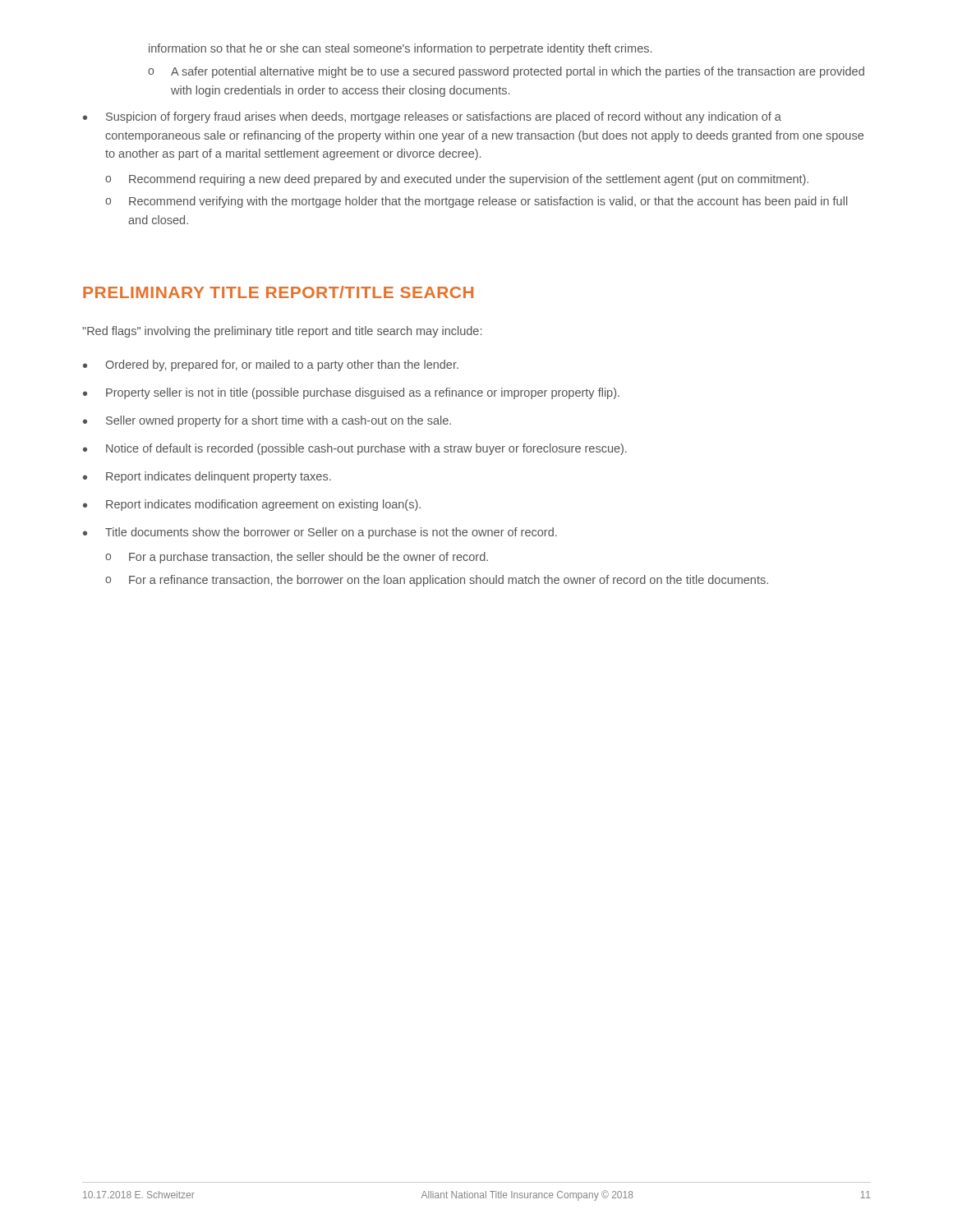Viewport: 953px width, 1232px height.
Task: Locate the list item that says "• Title documents show"
Action: (476, 558)
